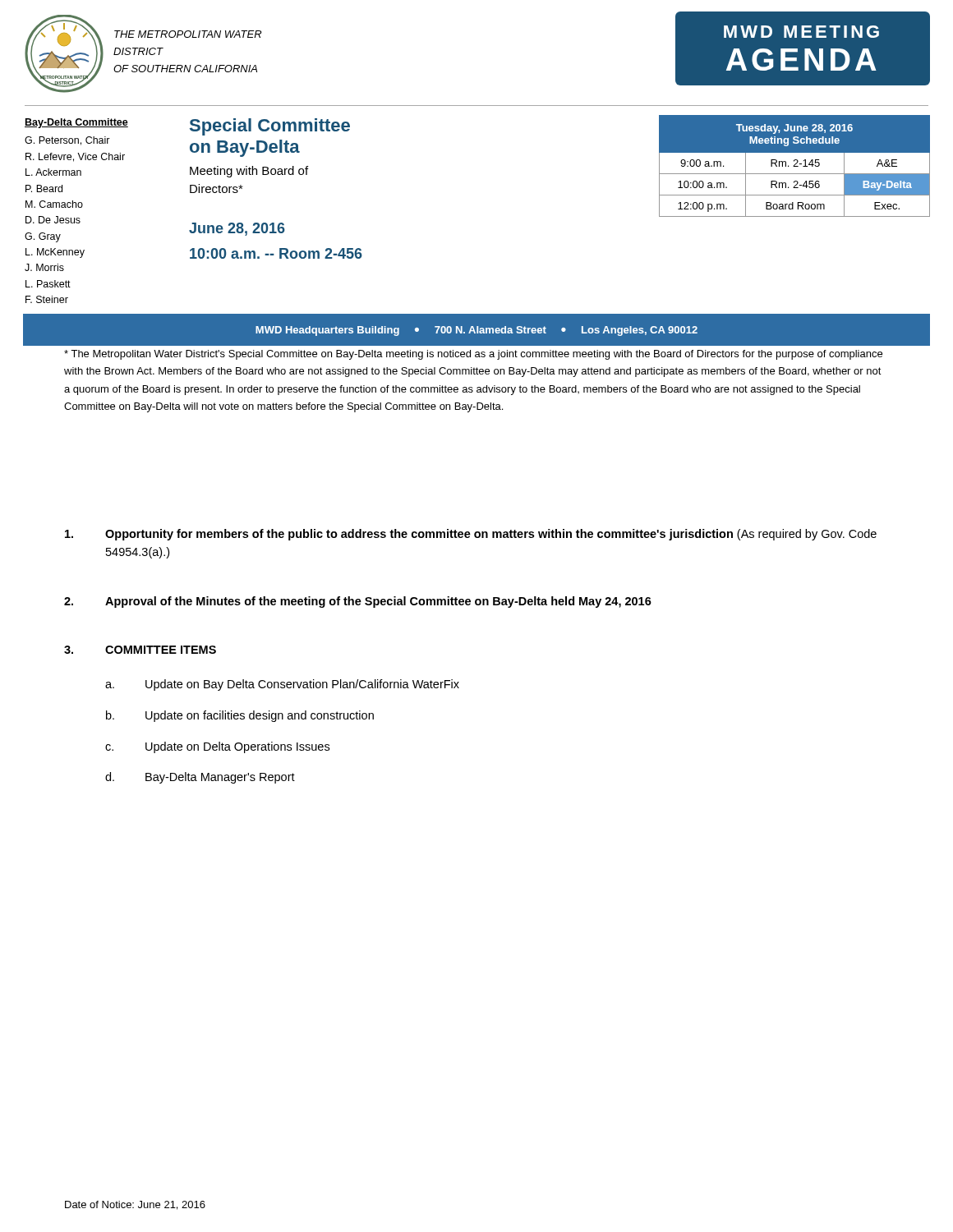Viewport: 953px width, 1232px height.
Task: Point to the region starting "June 28, 2016"
Action: click(237, 228)
